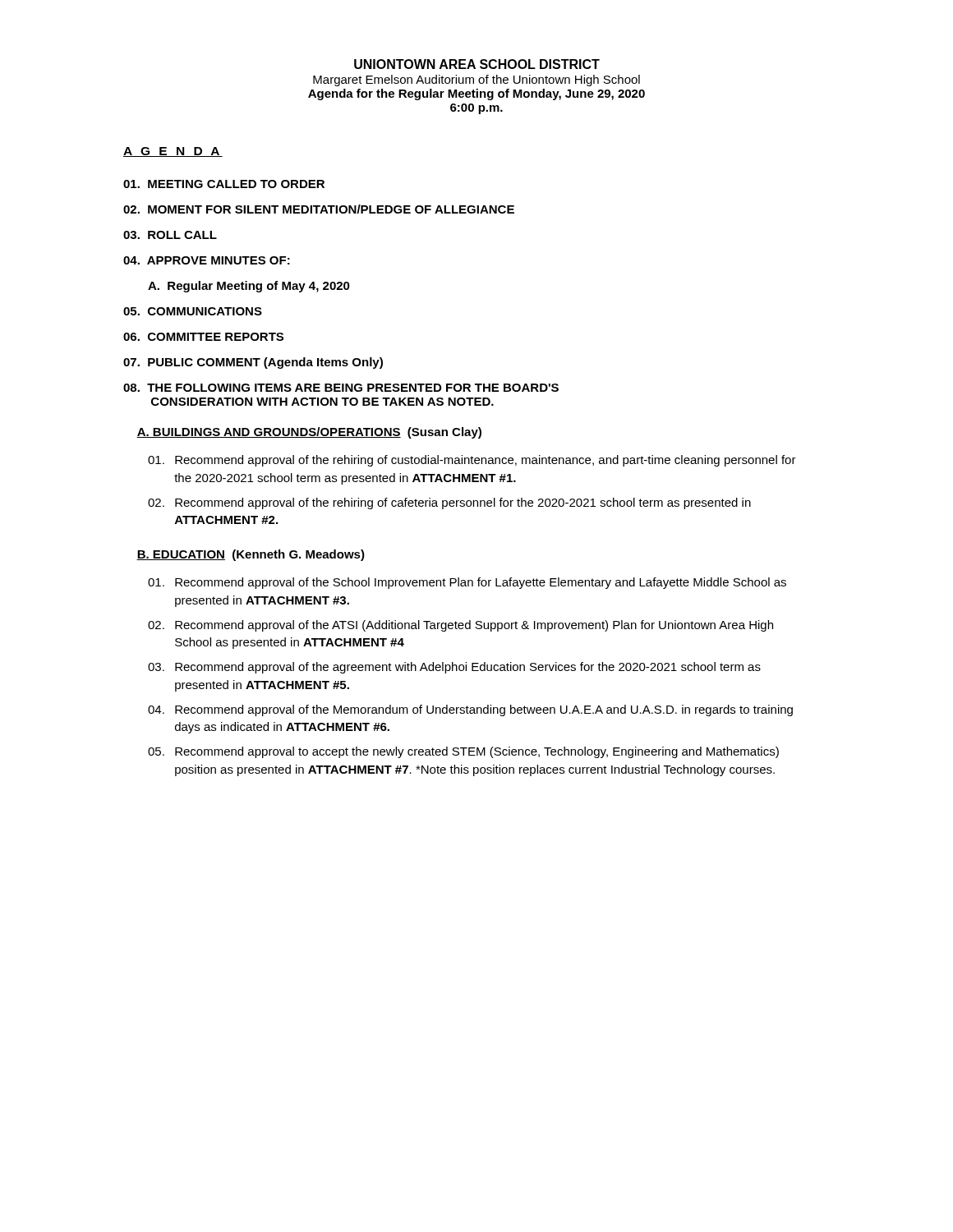Locate the block of text that opens with "05. Recommend approval to"
The image size is (953, 1232).
point(473,760)
